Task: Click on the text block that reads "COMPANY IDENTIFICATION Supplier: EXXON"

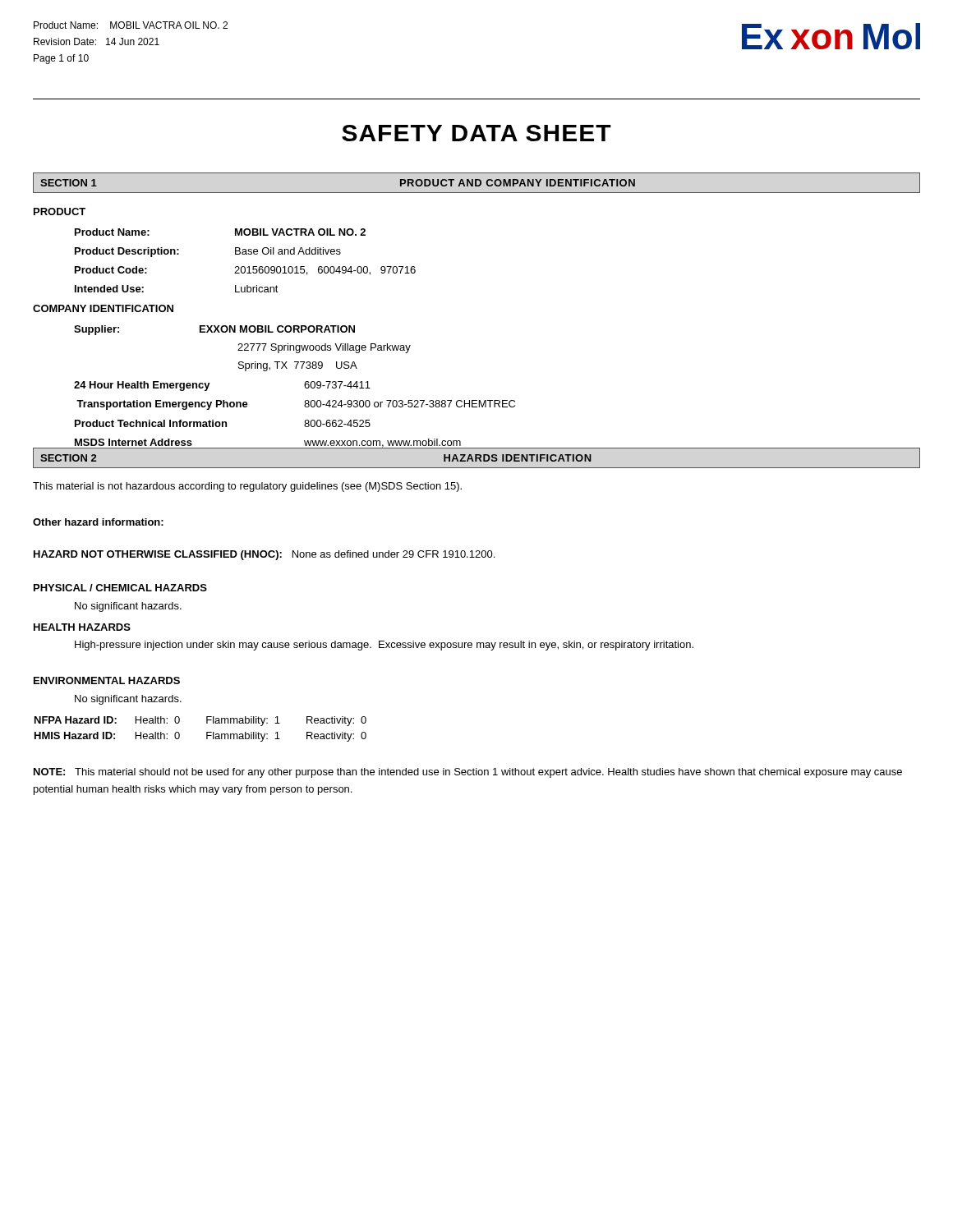Action: (103, 308)
